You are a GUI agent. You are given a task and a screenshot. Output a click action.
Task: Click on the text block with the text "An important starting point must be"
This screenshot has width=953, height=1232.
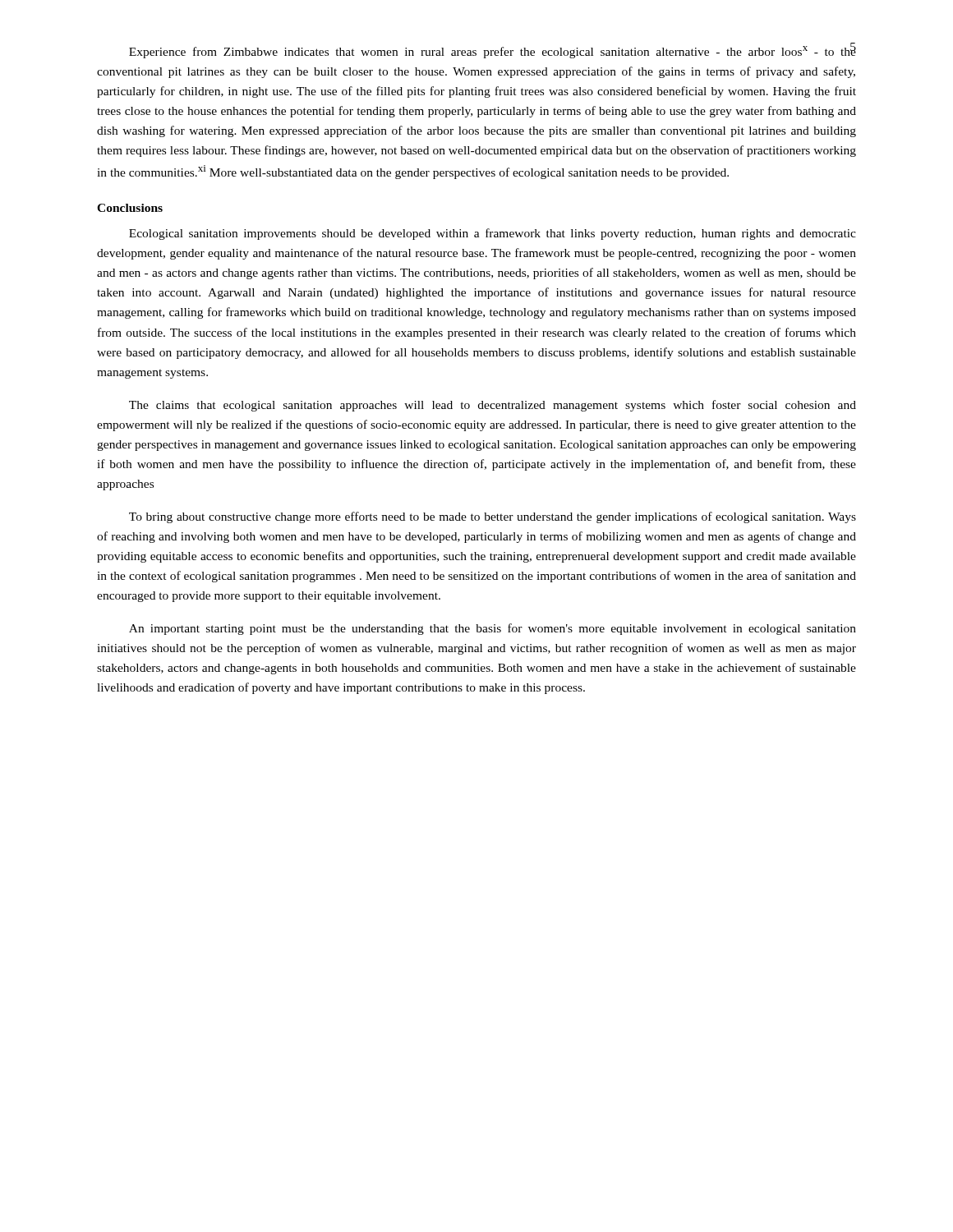[476, 658]
